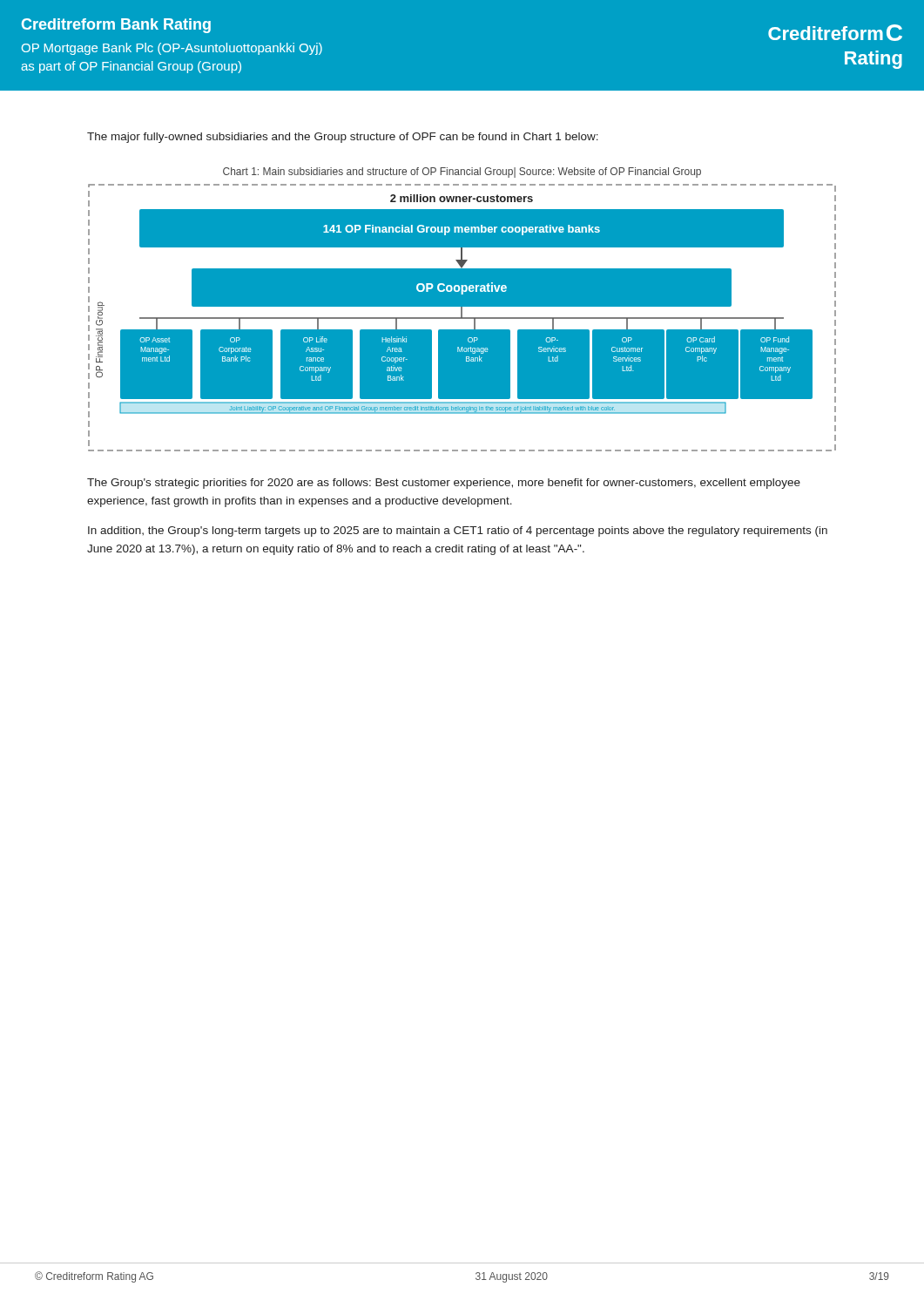
Task: Find the region starting "The major fully-owned"
Action: (462, 137)
